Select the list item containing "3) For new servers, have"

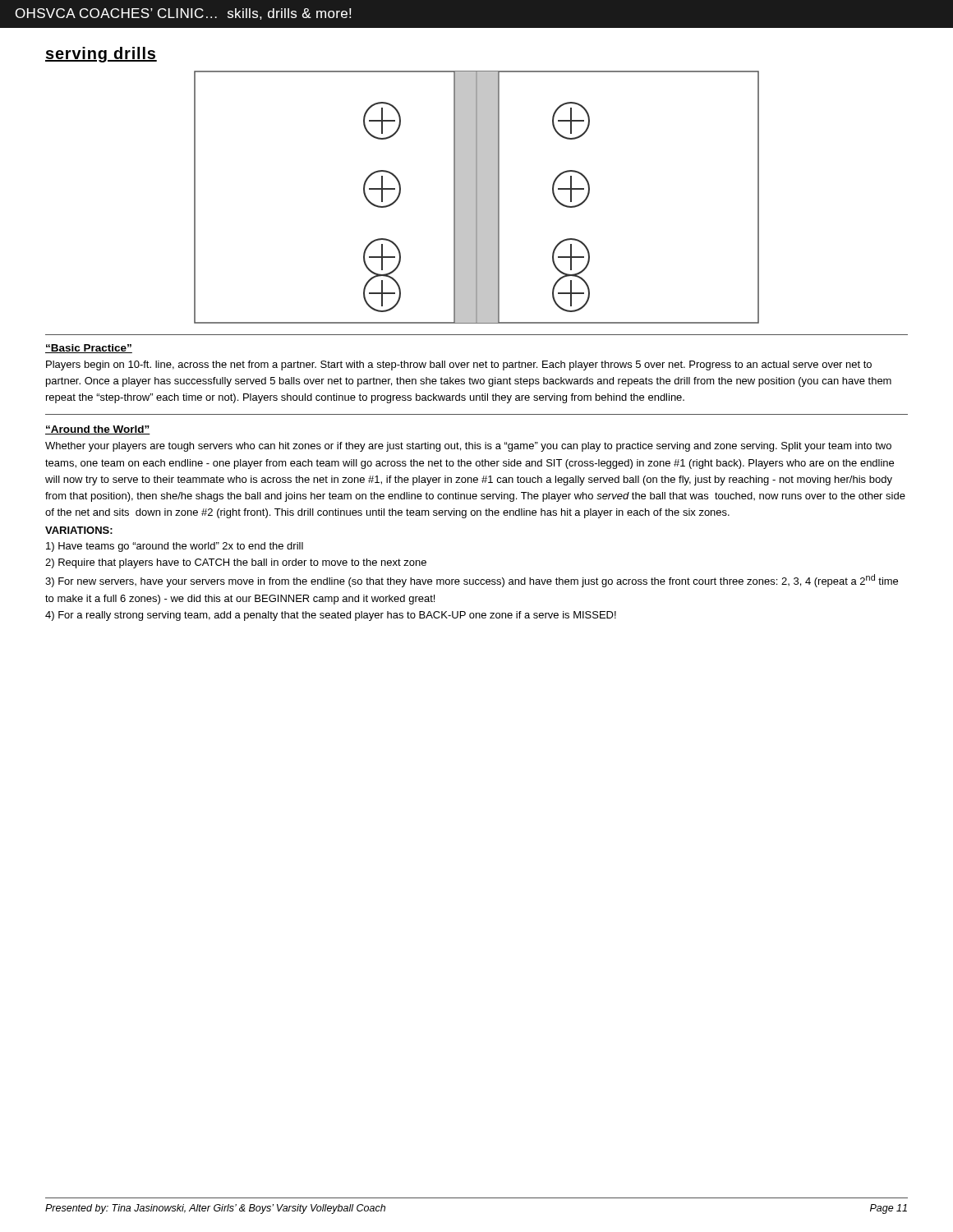(x=472, y=589)
